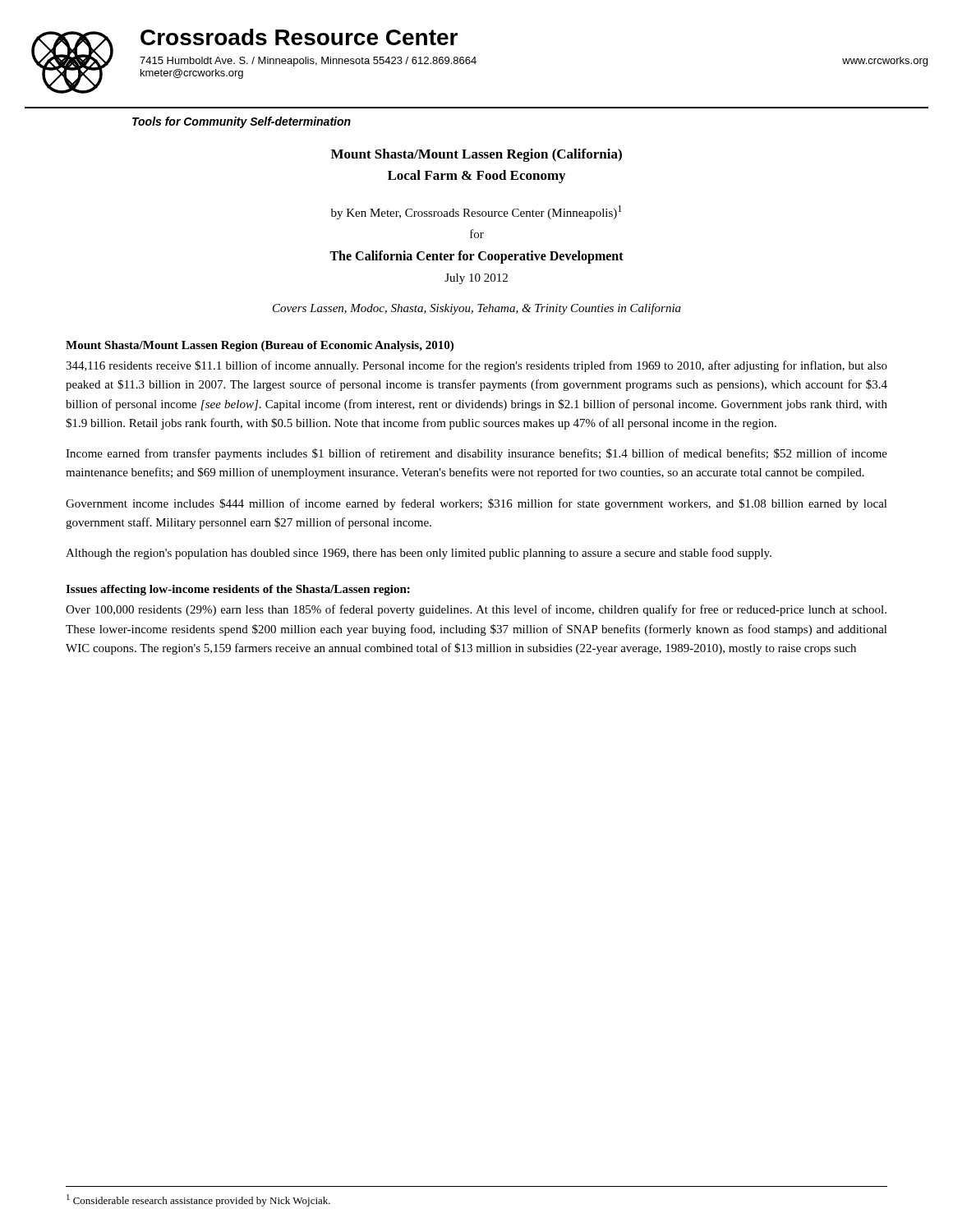The width and height of the screenshot is (953, 1232).
Task: Locate the text block that says "Although the region's population has doubled since"
Action: (419, 553)
